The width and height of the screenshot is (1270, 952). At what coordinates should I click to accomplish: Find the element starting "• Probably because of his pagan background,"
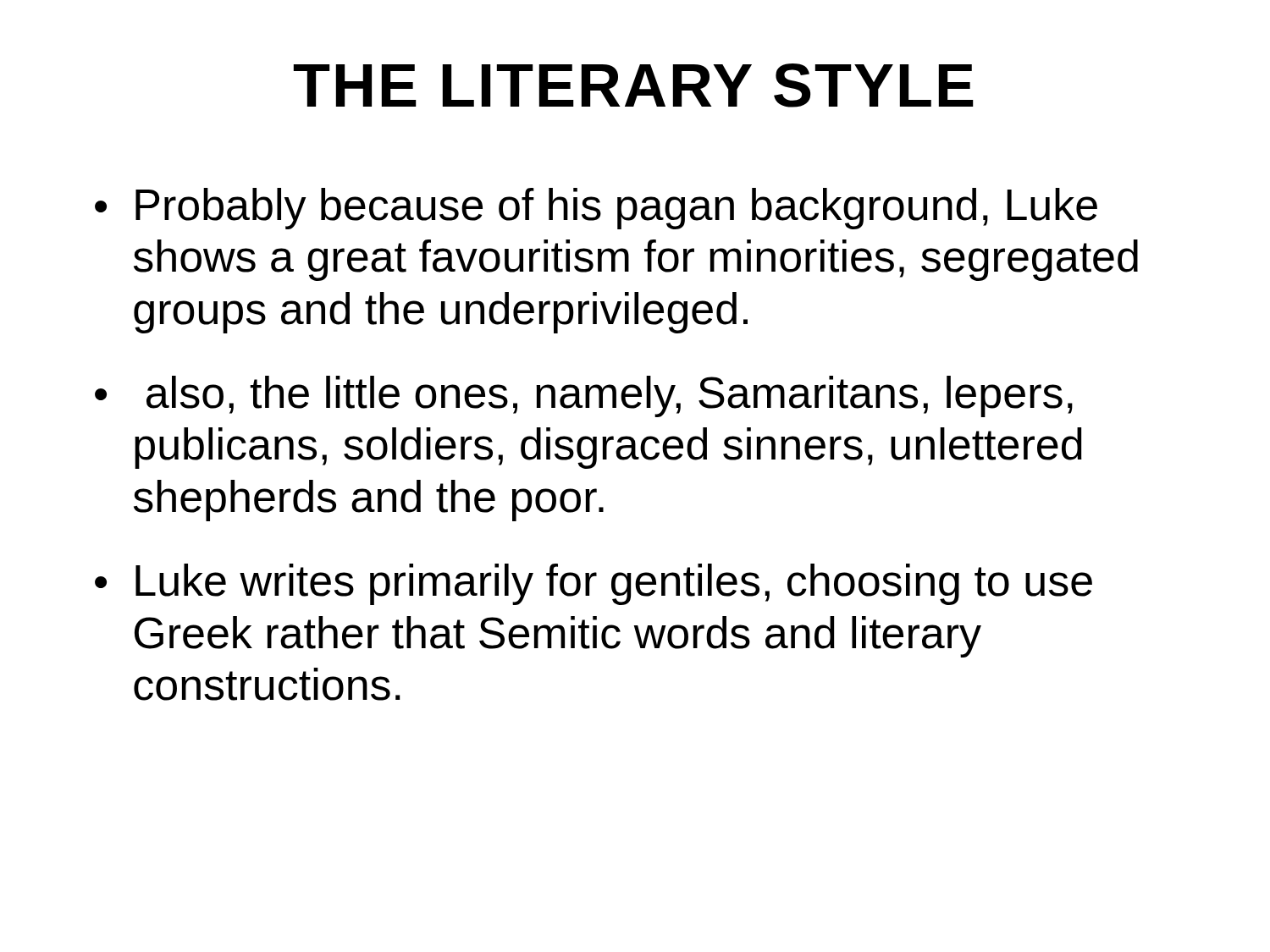pyautogui.click(x=639, y=257)
